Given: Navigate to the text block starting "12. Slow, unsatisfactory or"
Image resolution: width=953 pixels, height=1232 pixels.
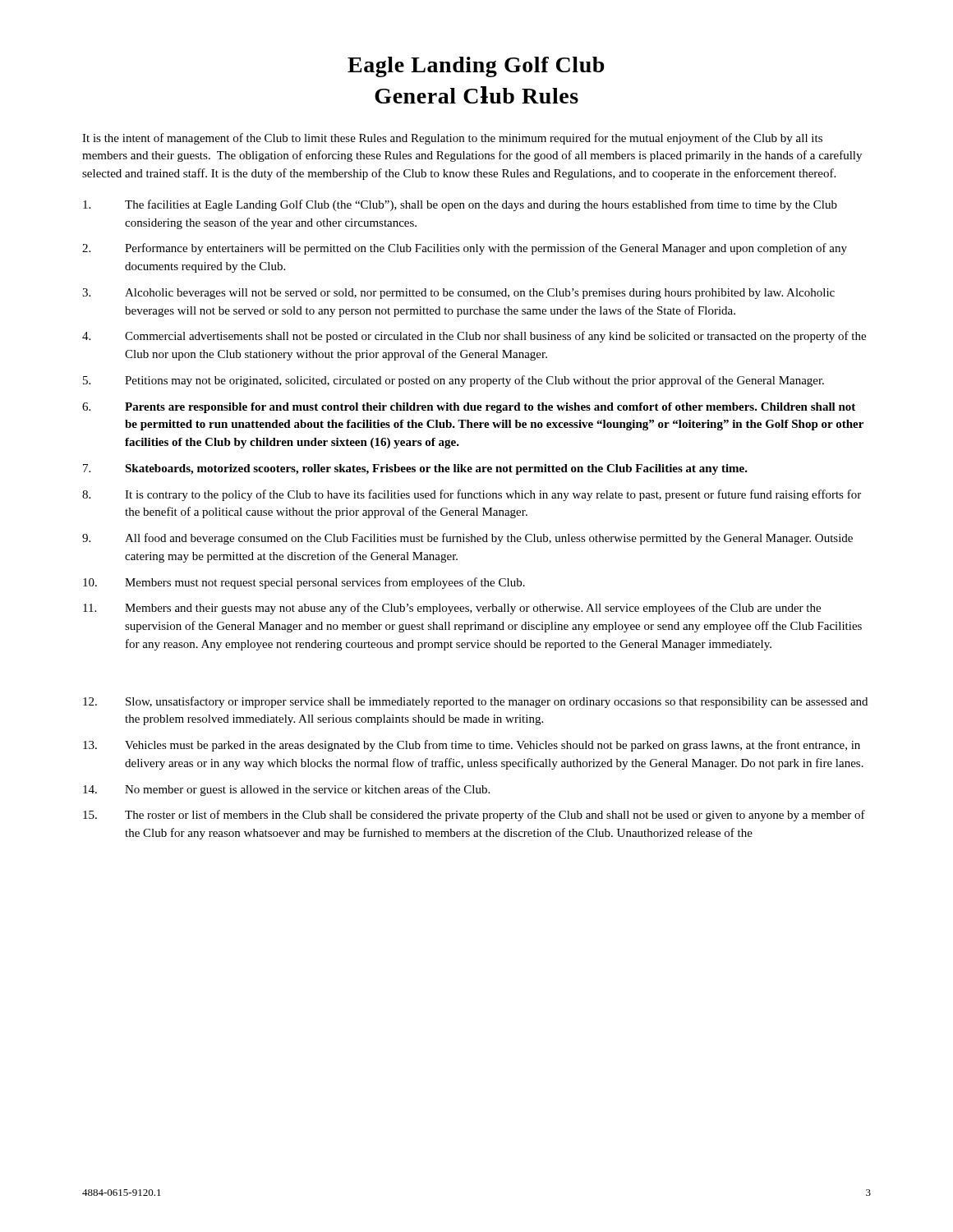Looking at the screenshot, I should pyautogui.click(x=476, y=711).
